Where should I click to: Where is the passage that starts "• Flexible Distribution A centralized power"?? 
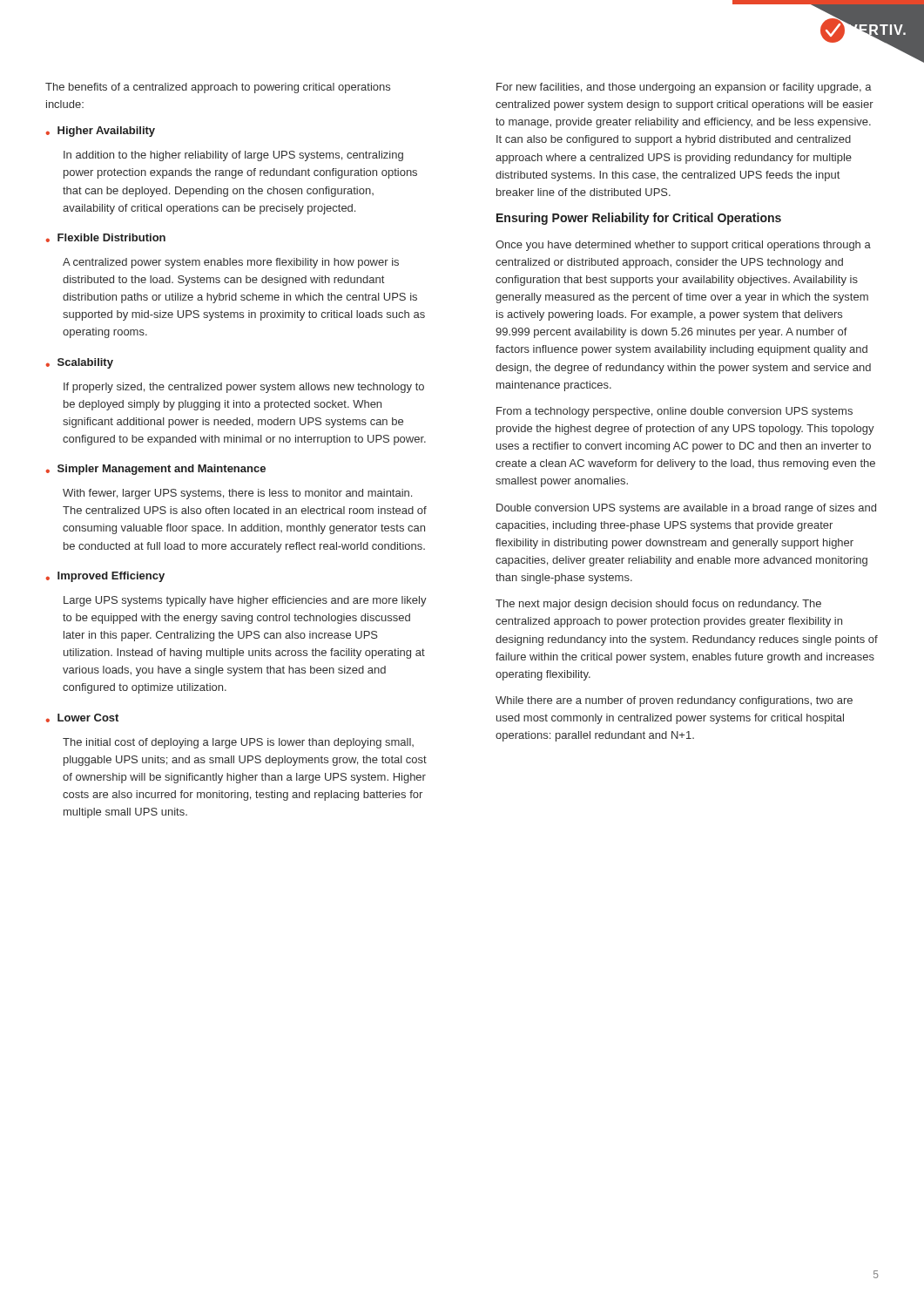click(x=237, y=285)
